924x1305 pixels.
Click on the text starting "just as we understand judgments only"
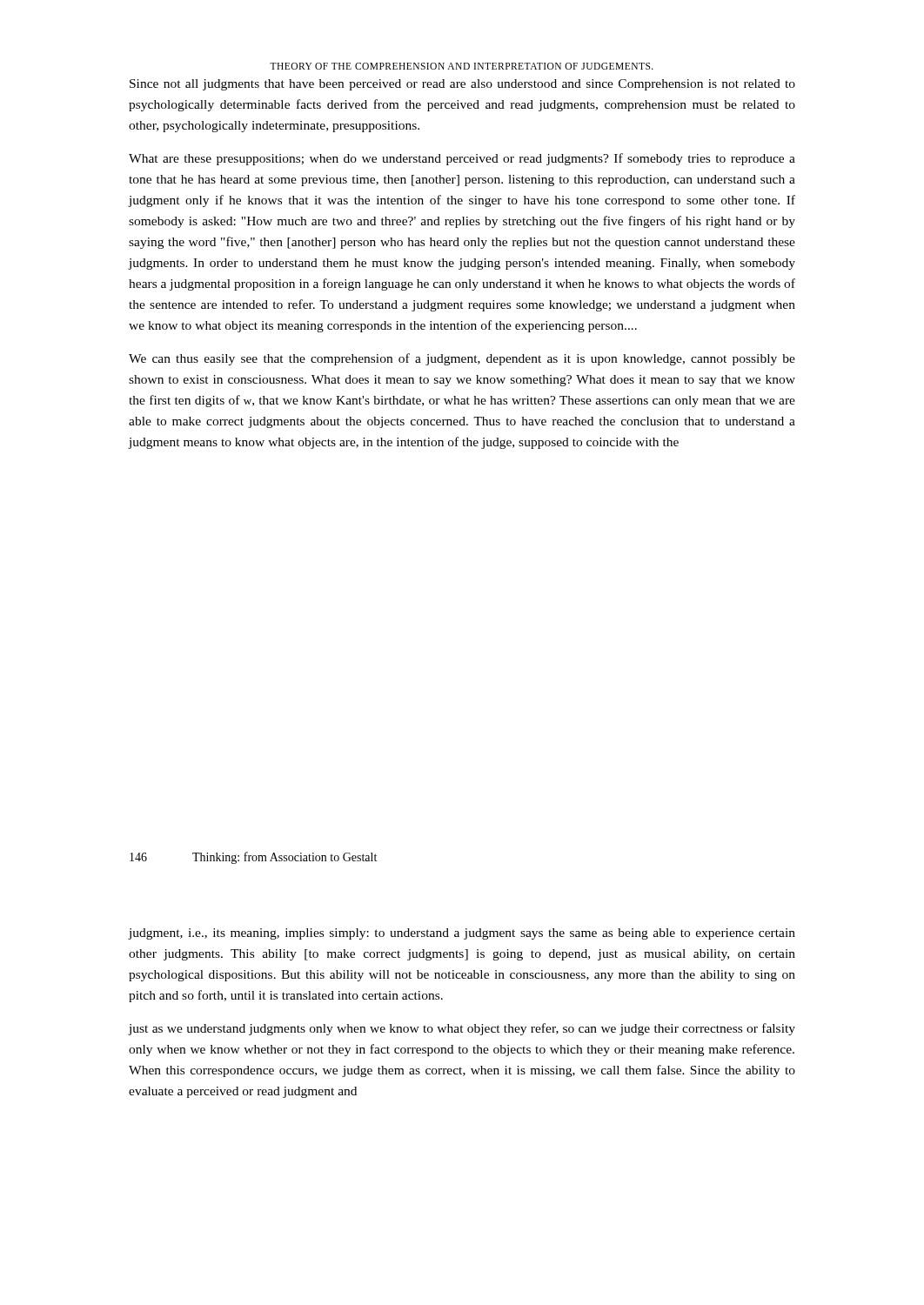click(x=462, y=1059)
